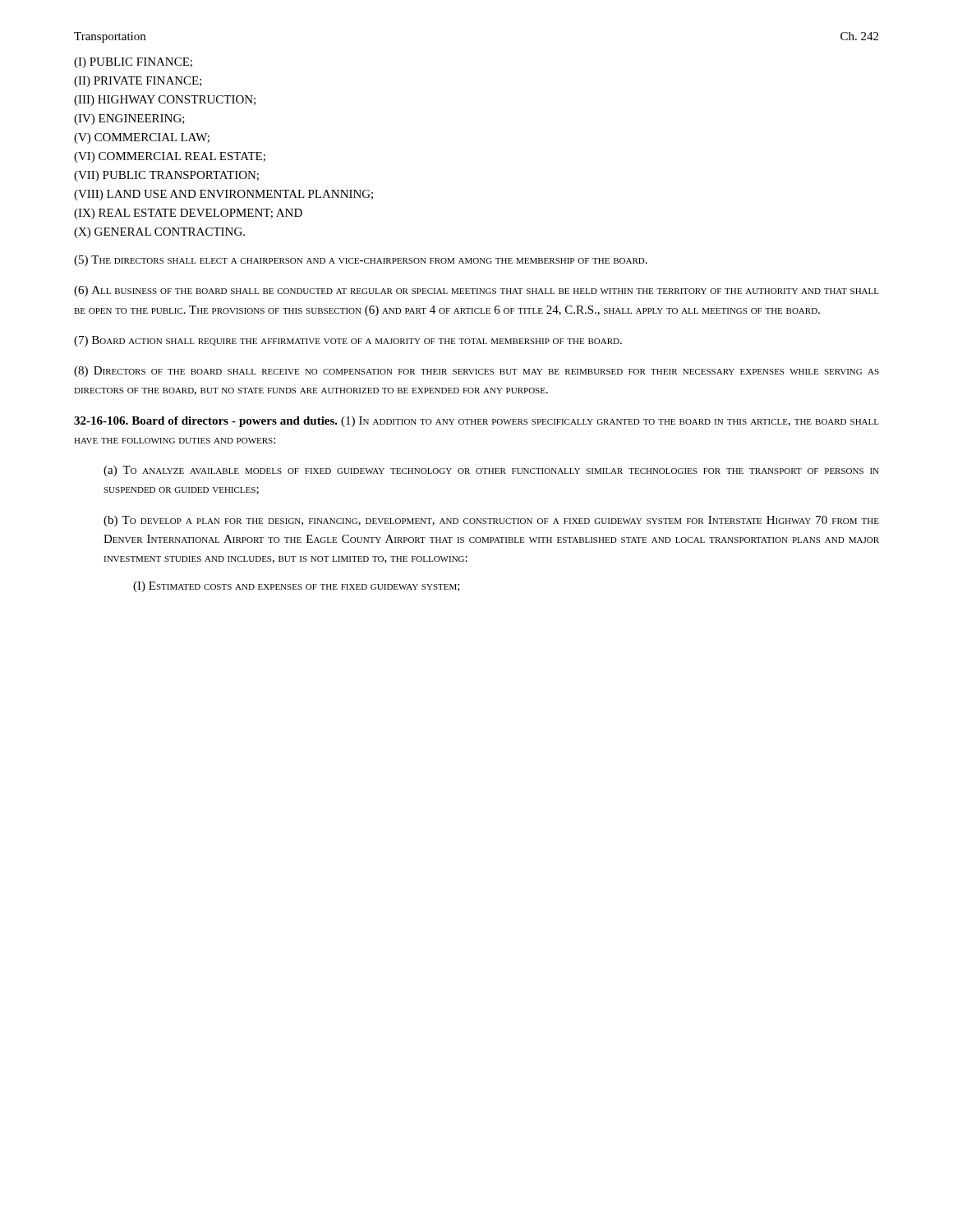Screen dimensions: 1232x953
Task: Click on the element starting "(IV) Engineering;"
Action: click(130, 118)
